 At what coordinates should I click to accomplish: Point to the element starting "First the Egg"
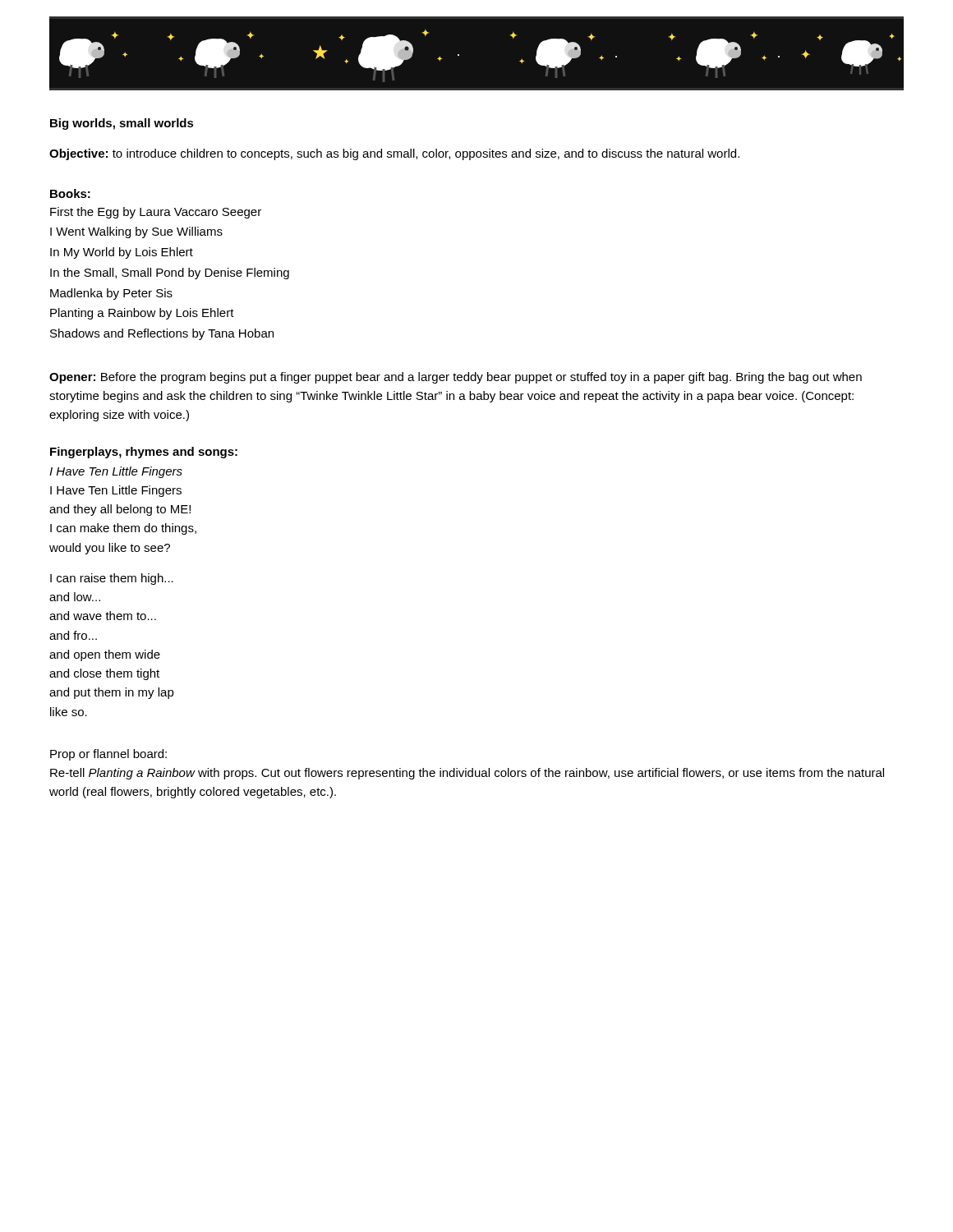(x=155, y=211)
